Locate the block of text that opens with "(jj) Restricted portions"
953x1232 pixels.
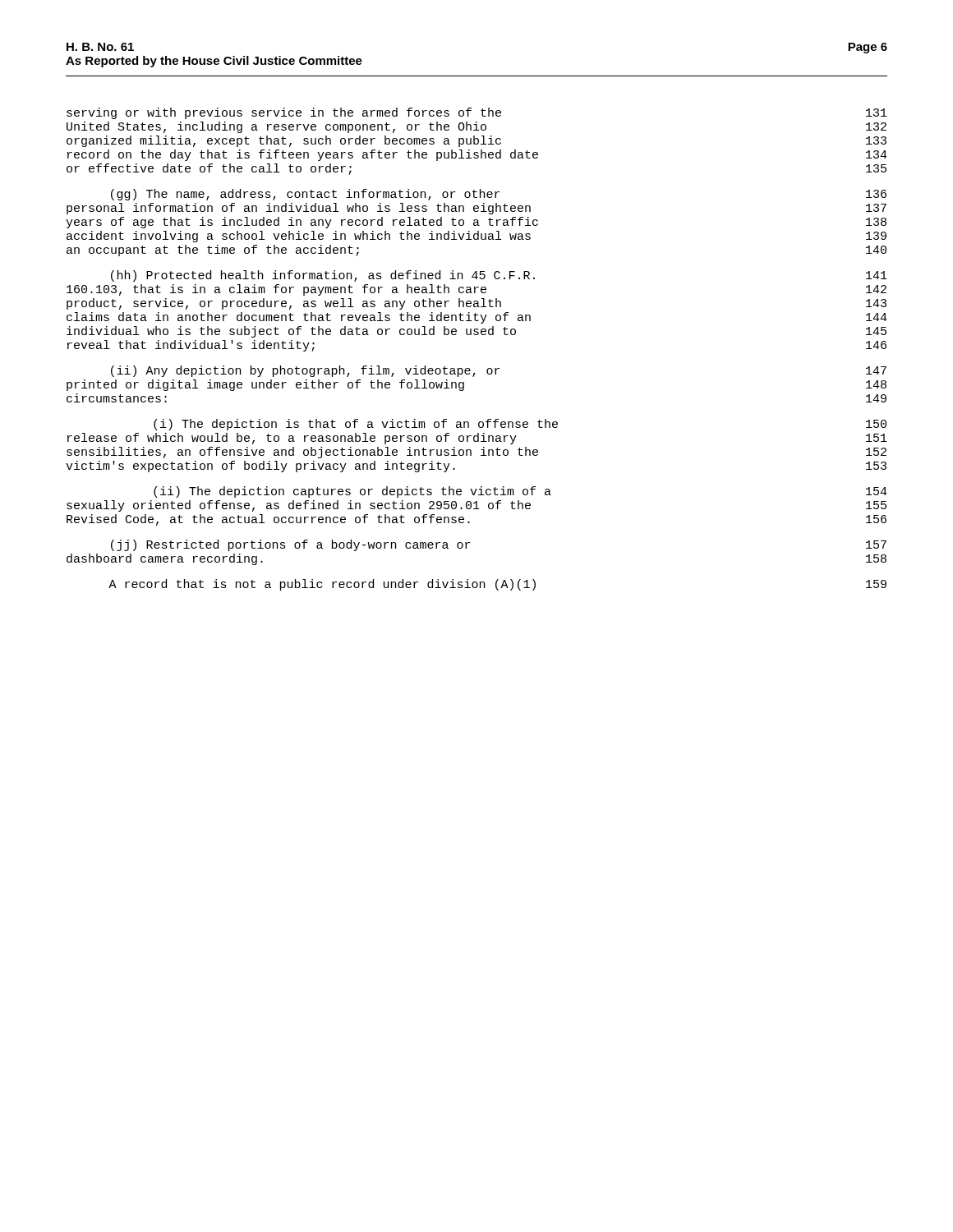[x=476, y=553]
